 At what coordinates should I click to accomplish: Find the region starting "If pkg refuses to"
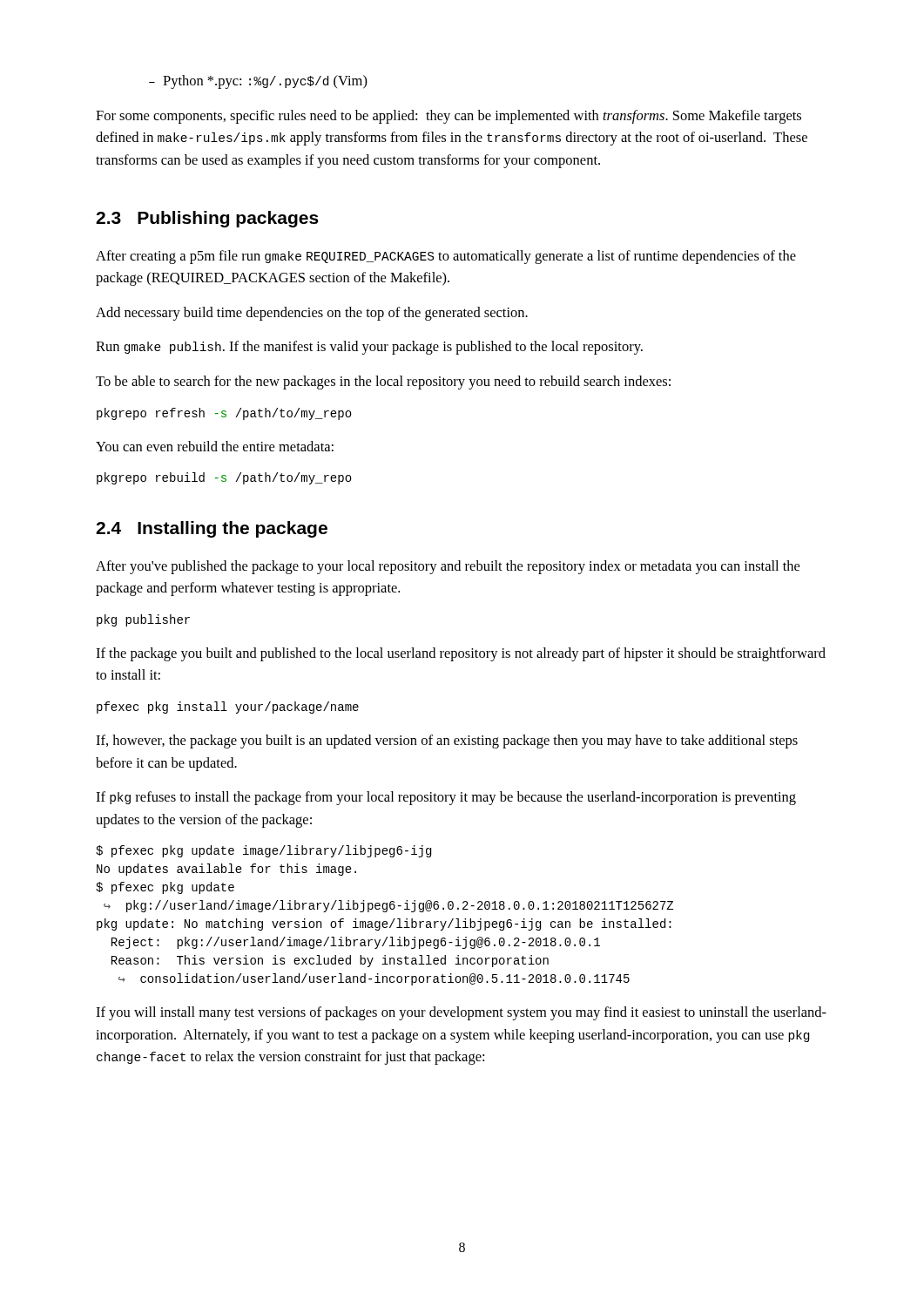pos(446,808)
